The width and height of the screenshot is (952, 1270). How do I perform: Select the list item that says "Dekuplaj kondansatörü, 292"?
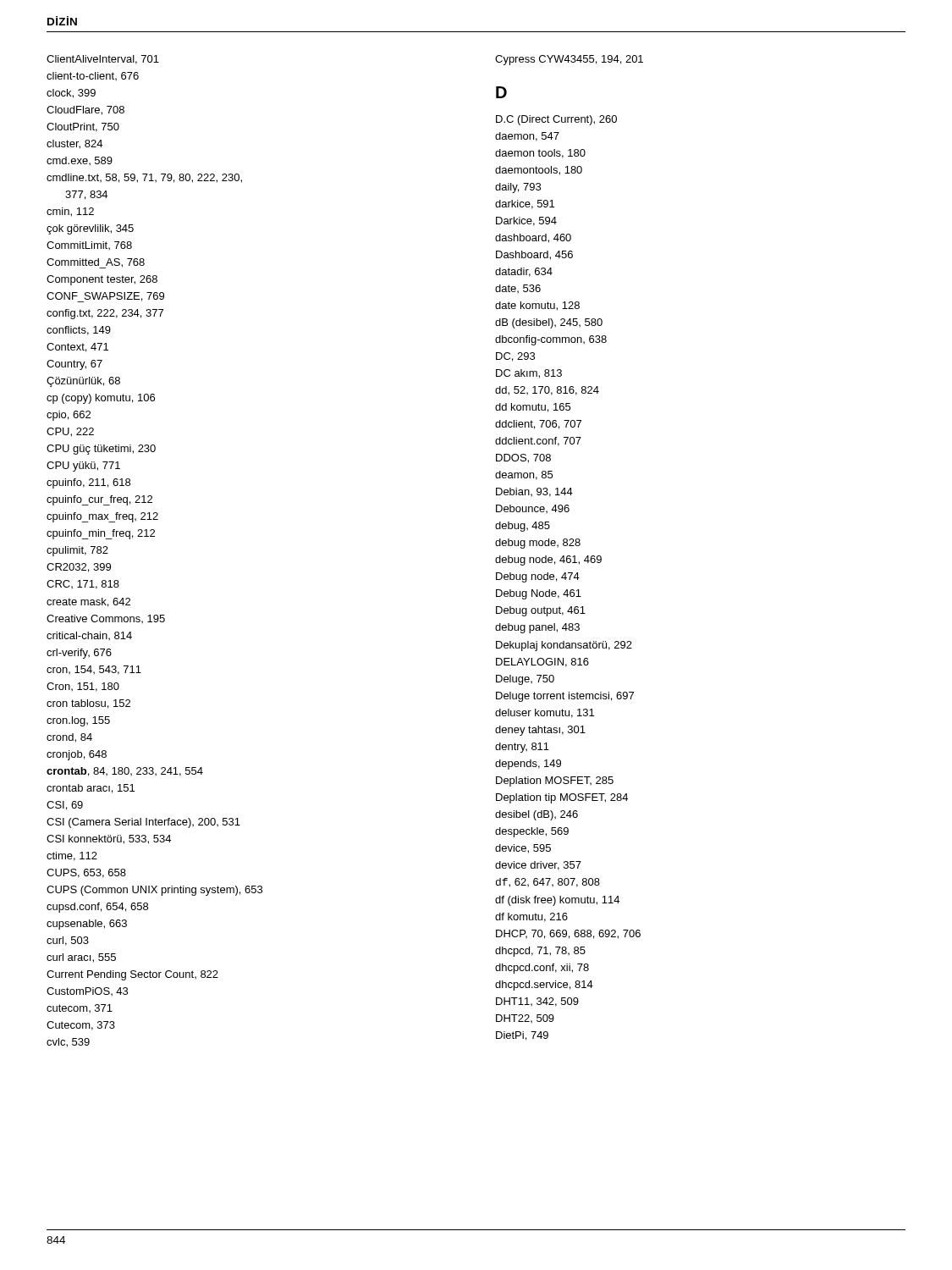click(564, 644)
